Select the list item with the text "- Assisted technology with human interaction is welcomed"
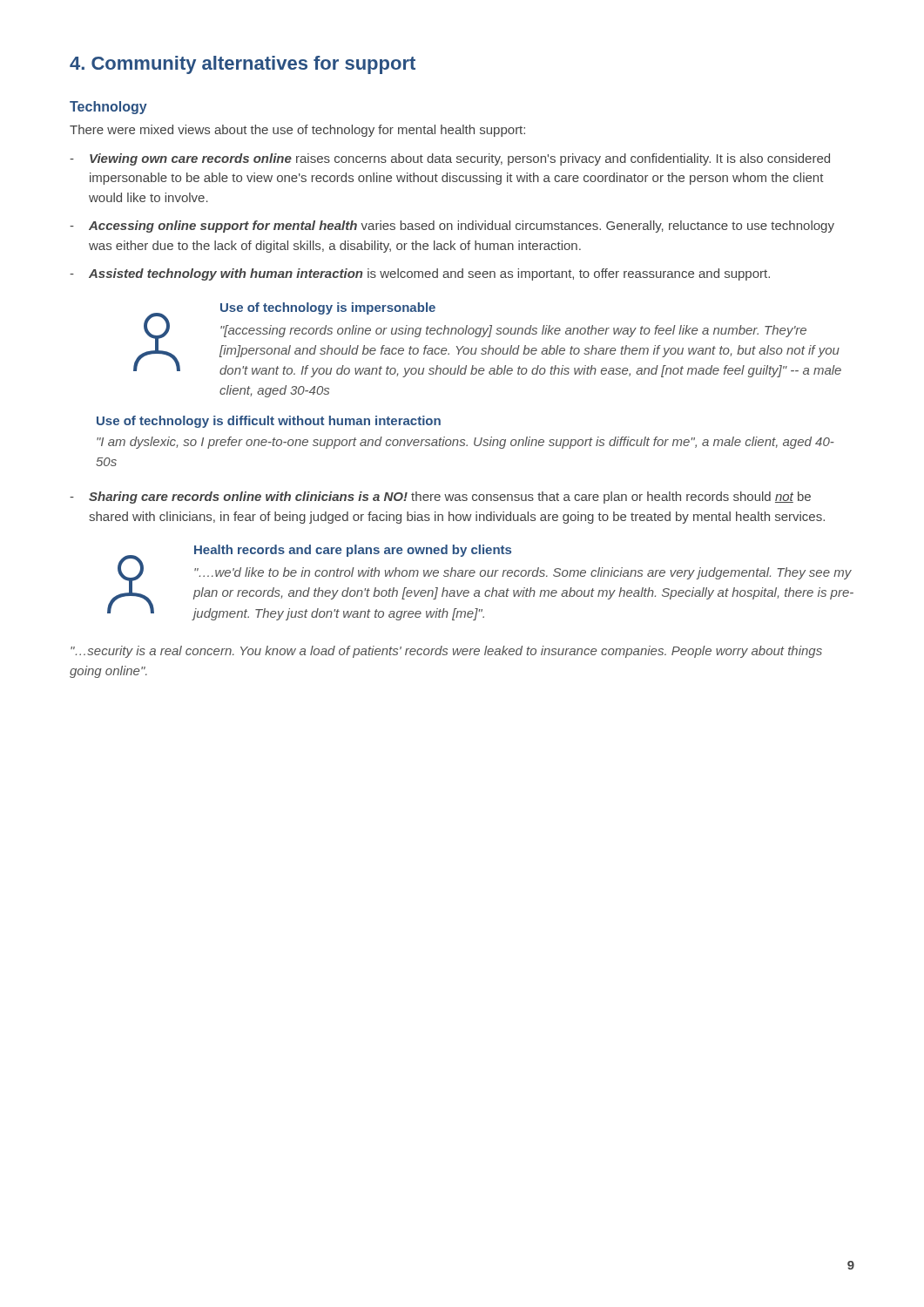The height and width of the screenshot is (1307, 924). click(x=462, y=274)
